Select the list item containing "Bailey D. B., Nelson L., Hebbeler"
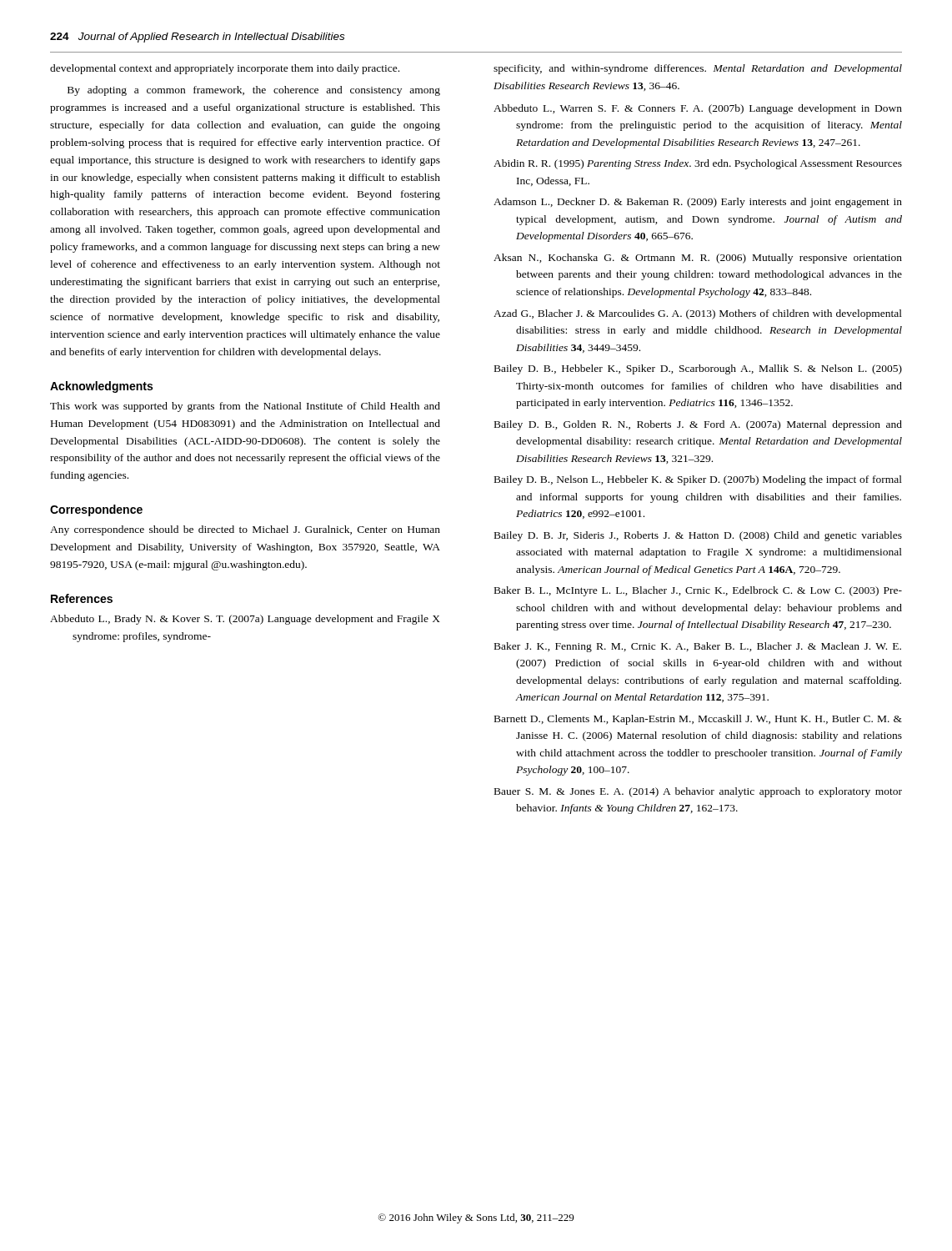This screenshot has width=952, height=1251. coord(698,496)
